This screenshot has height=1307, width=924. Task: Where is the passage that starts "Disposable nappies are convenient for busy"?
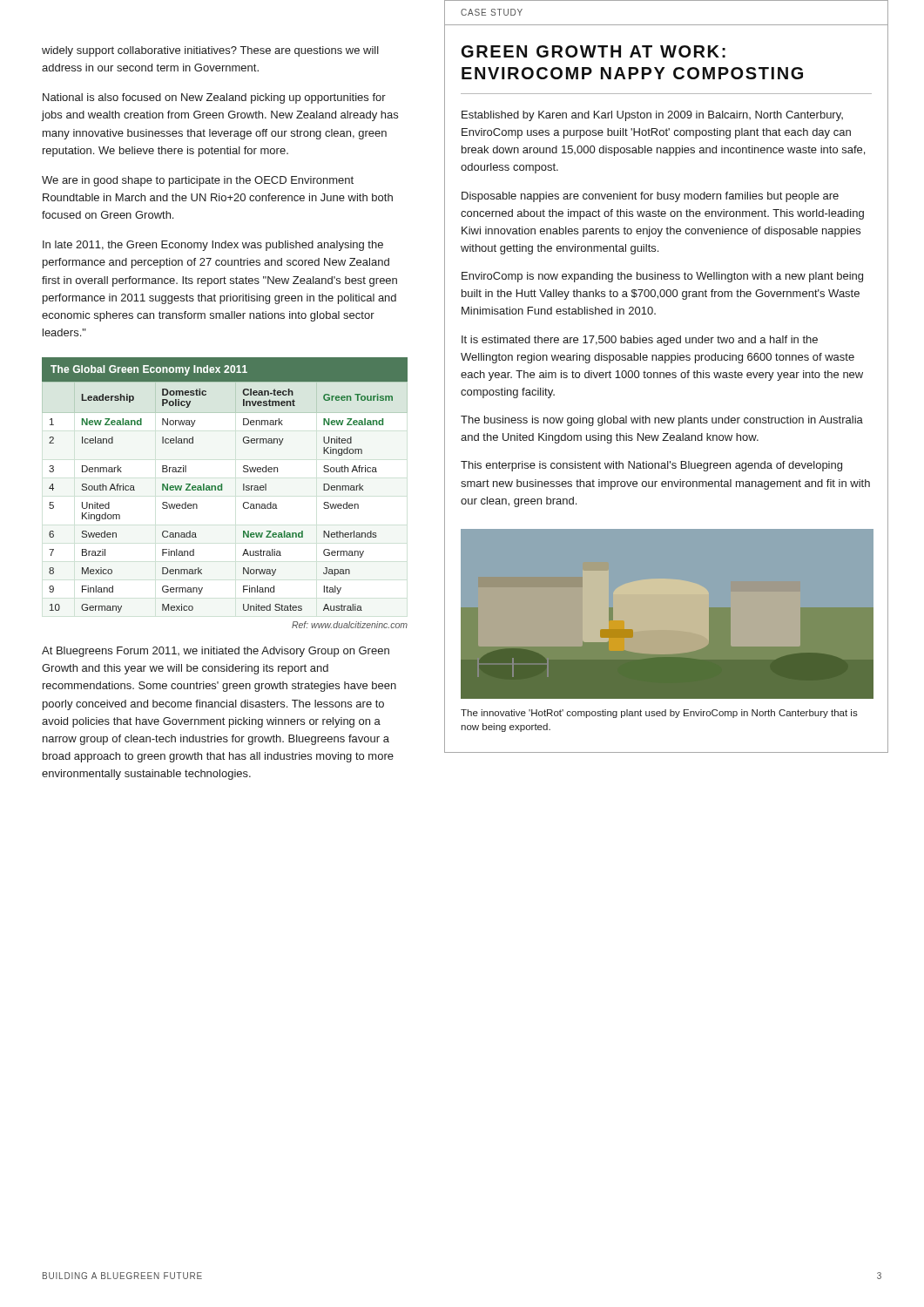tap(663, 222)
